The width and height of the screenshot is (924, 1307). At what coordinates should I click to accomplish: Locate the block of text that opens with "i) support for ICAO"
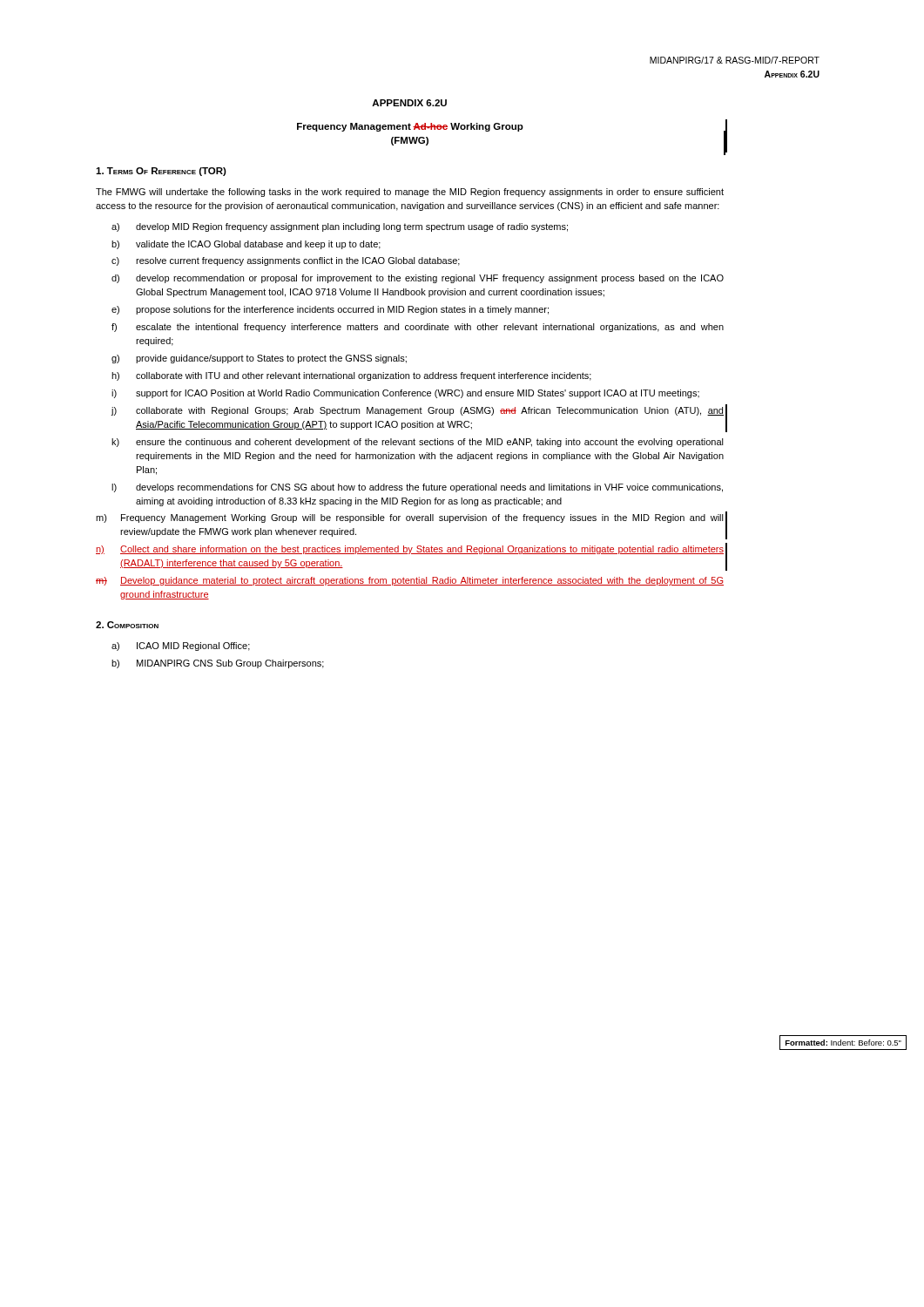[x=406, y=394]
